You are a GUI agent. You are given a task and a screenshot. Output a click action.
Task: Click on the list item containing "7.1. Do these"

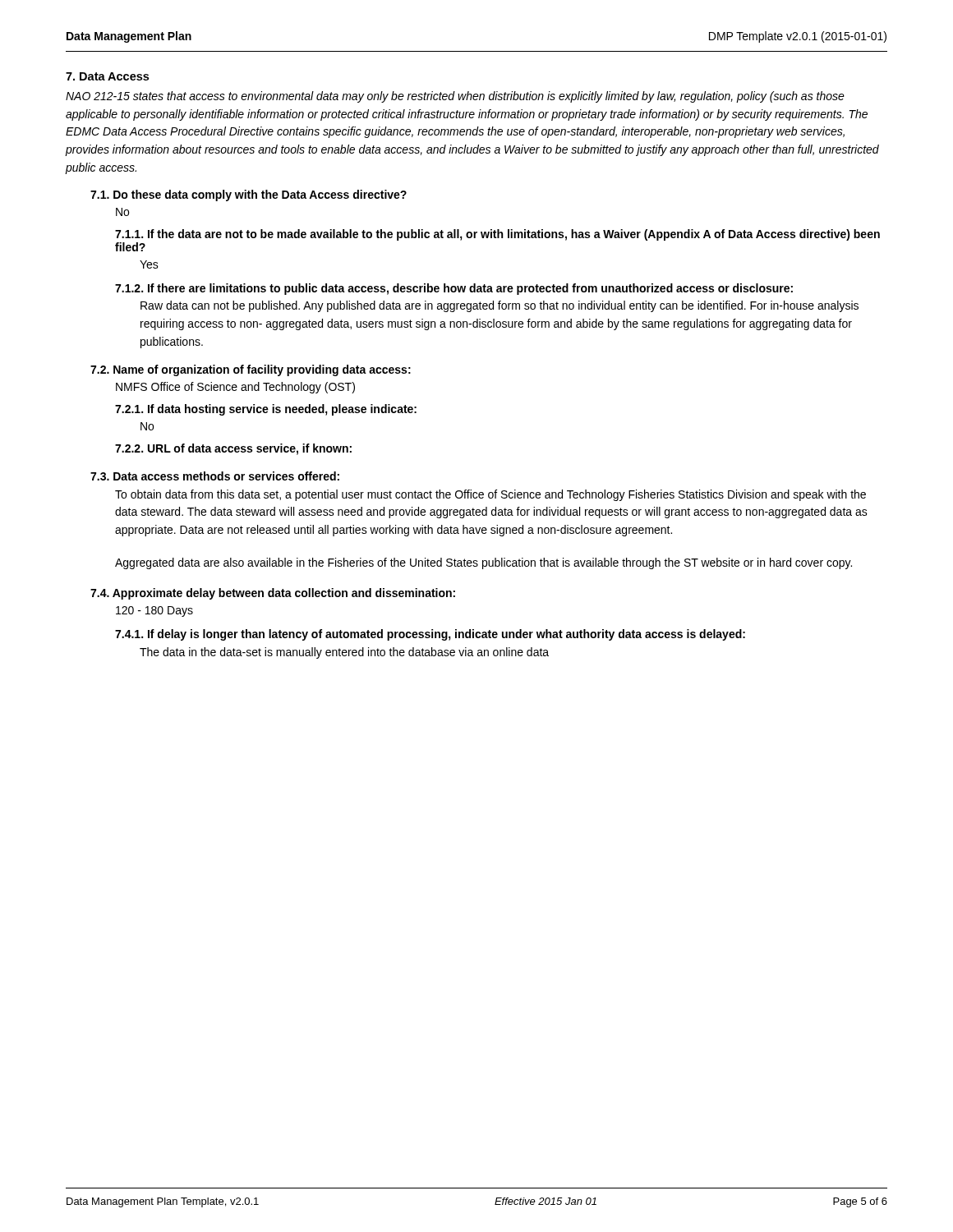point(249,195)
